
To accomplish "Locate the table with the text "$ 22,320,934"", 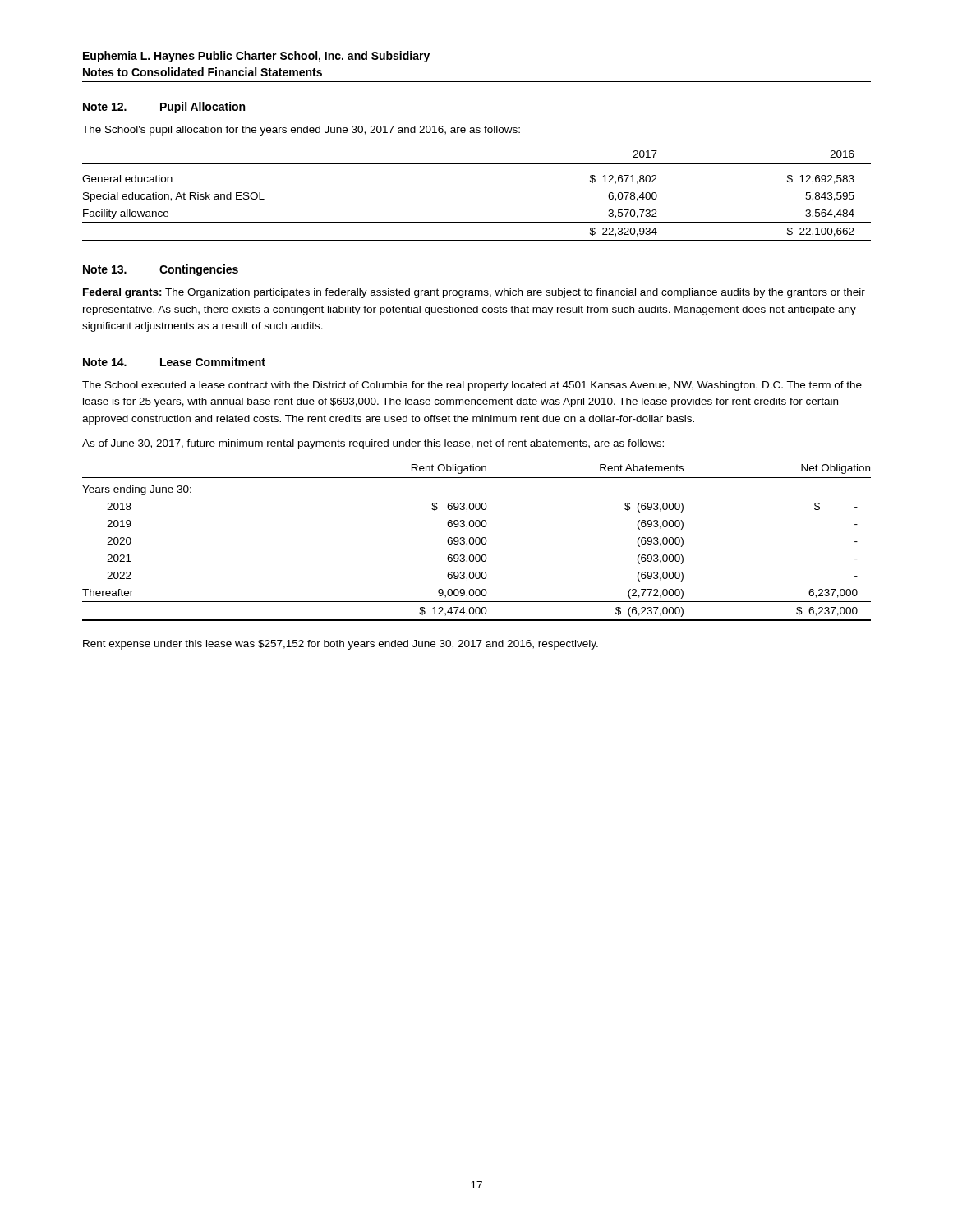I will click(x=476, y=194).
